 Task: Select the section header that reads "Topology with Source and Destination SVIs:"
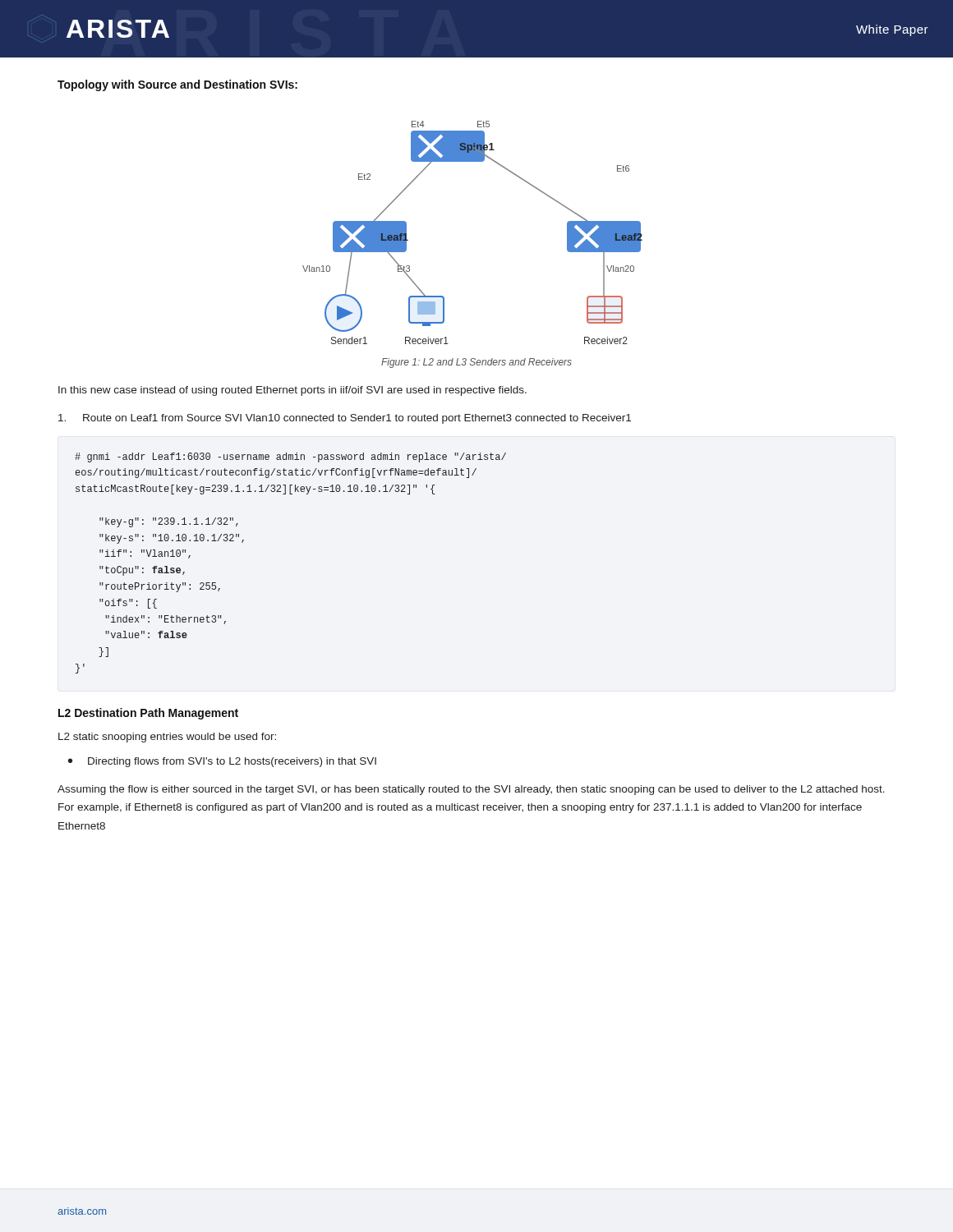tap(178, 85)
